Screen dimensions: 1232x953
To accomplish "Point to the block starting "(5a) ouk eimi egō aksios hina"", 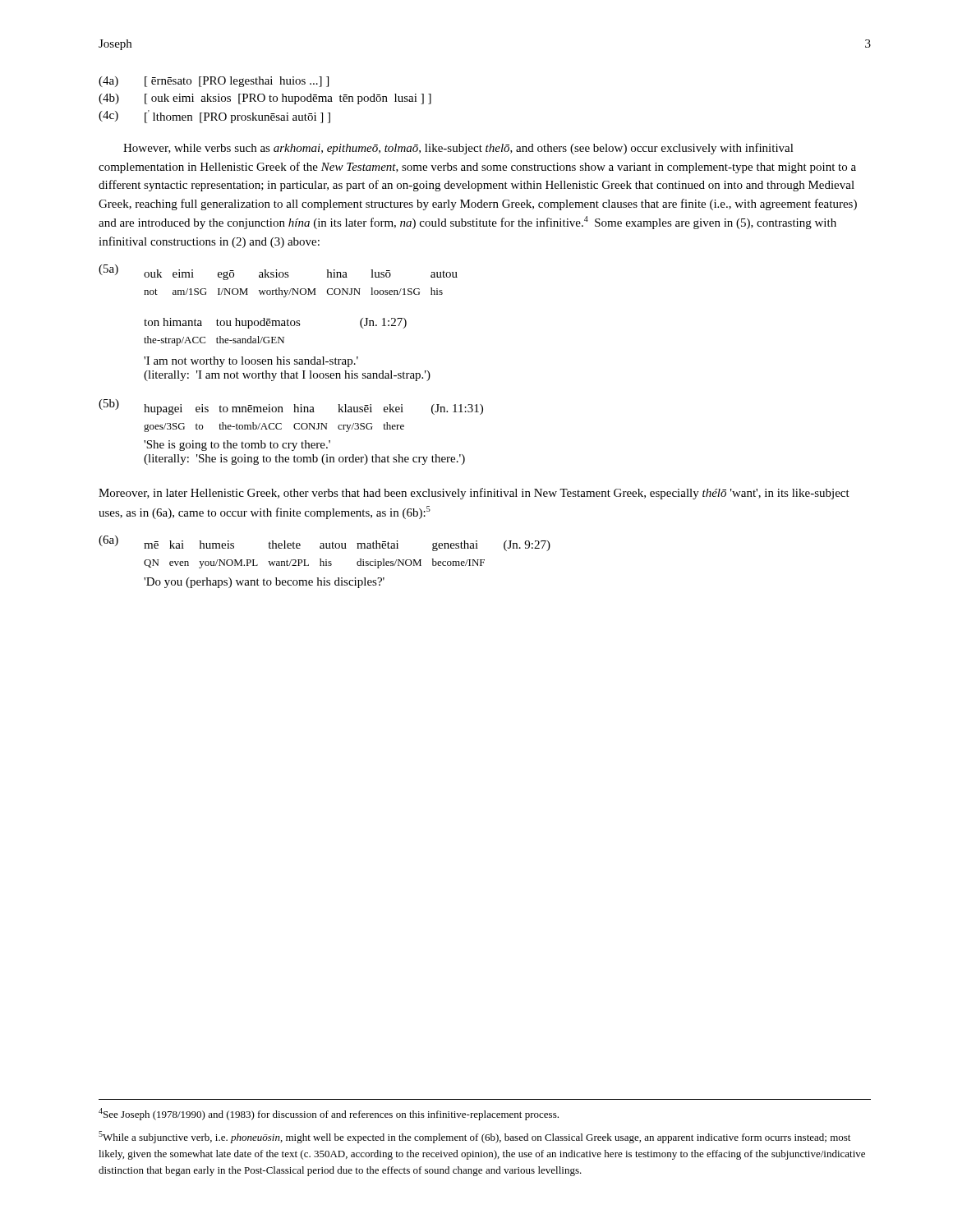I will (x=278, y=272).
